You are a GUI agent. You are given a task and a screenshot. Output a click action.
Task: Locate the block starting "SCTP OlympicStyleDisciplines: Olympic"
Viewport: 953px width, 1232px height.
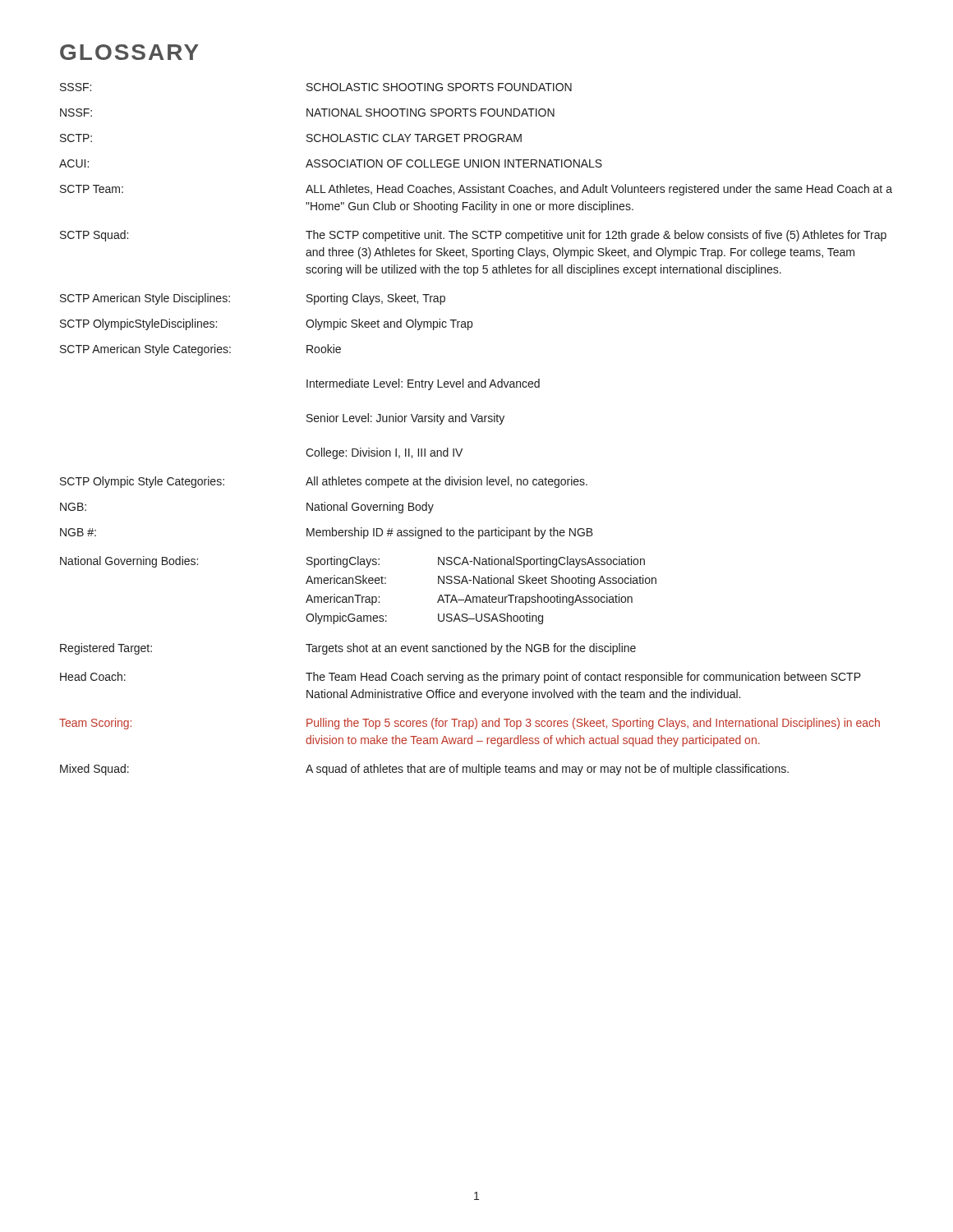476,324
